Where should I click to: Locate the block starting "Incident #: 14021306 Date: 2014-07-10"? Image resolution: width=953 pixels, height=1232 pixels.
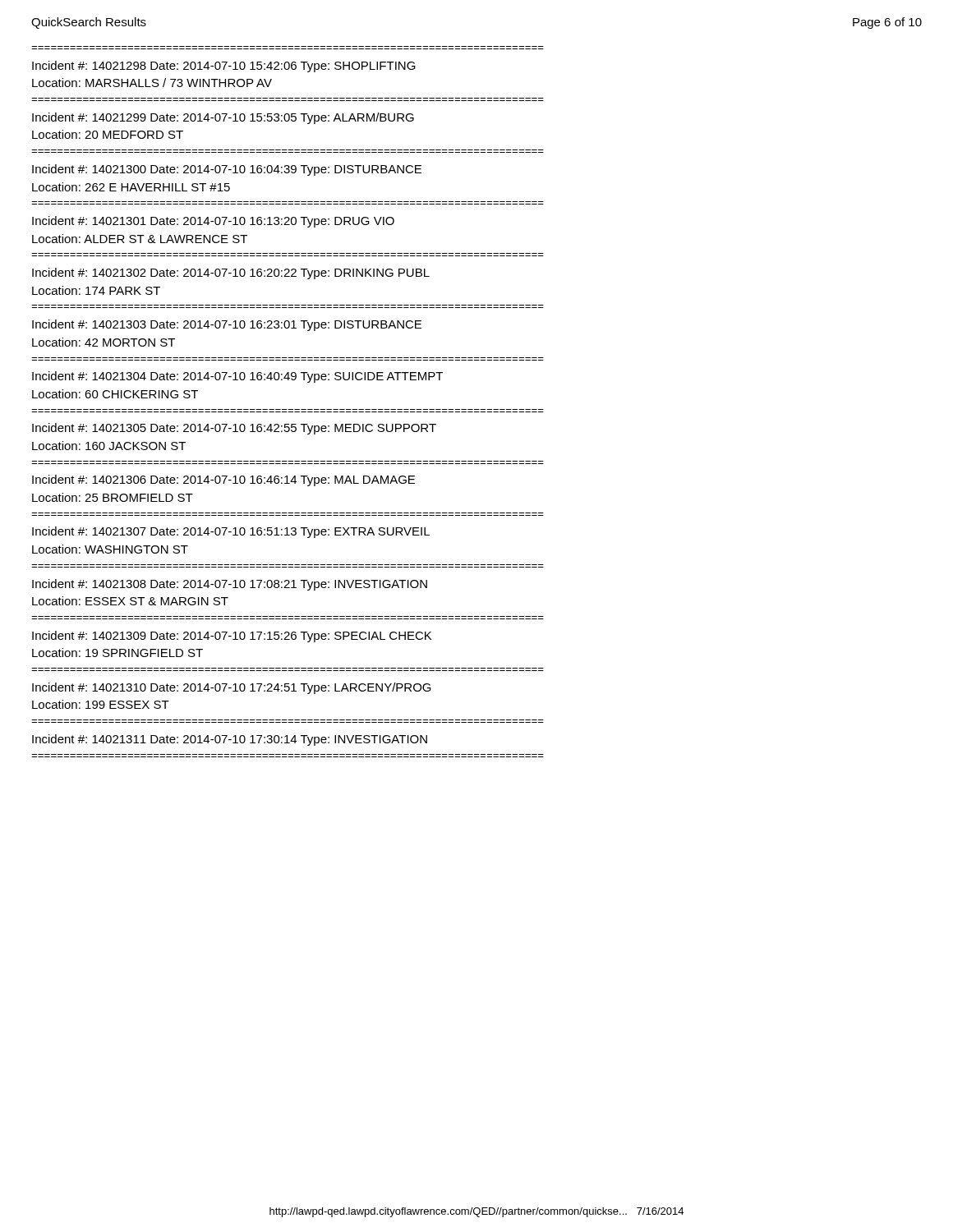click(x=223, y=488)
